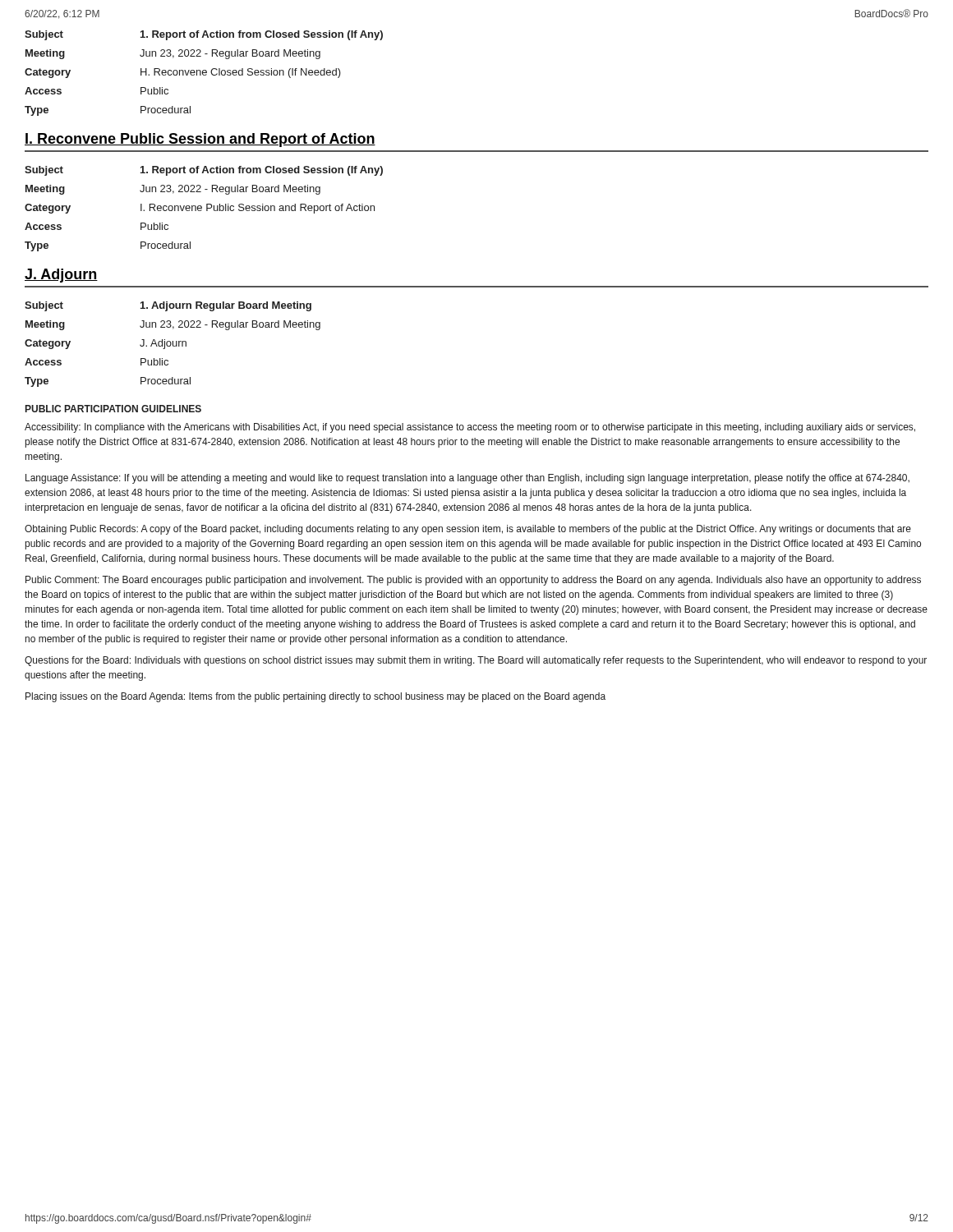Image resolution: width=953 pixels, height=1232 pixels.
Task: Point to the block beginning "Accessibility: In compliance"
Action: click(x=470, y=442)
